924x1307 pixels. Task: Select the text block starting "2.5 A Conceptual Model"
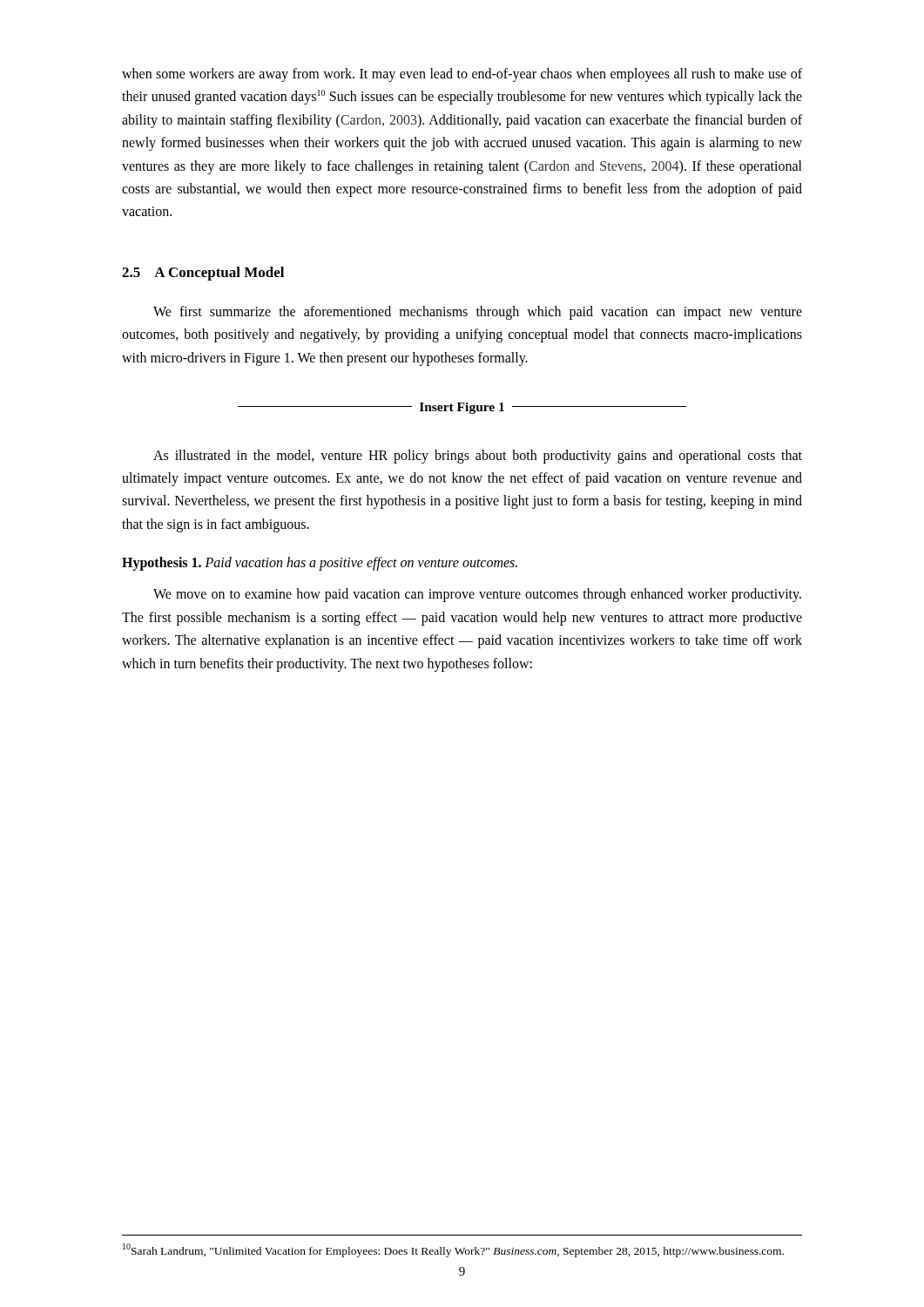[203, 272]
